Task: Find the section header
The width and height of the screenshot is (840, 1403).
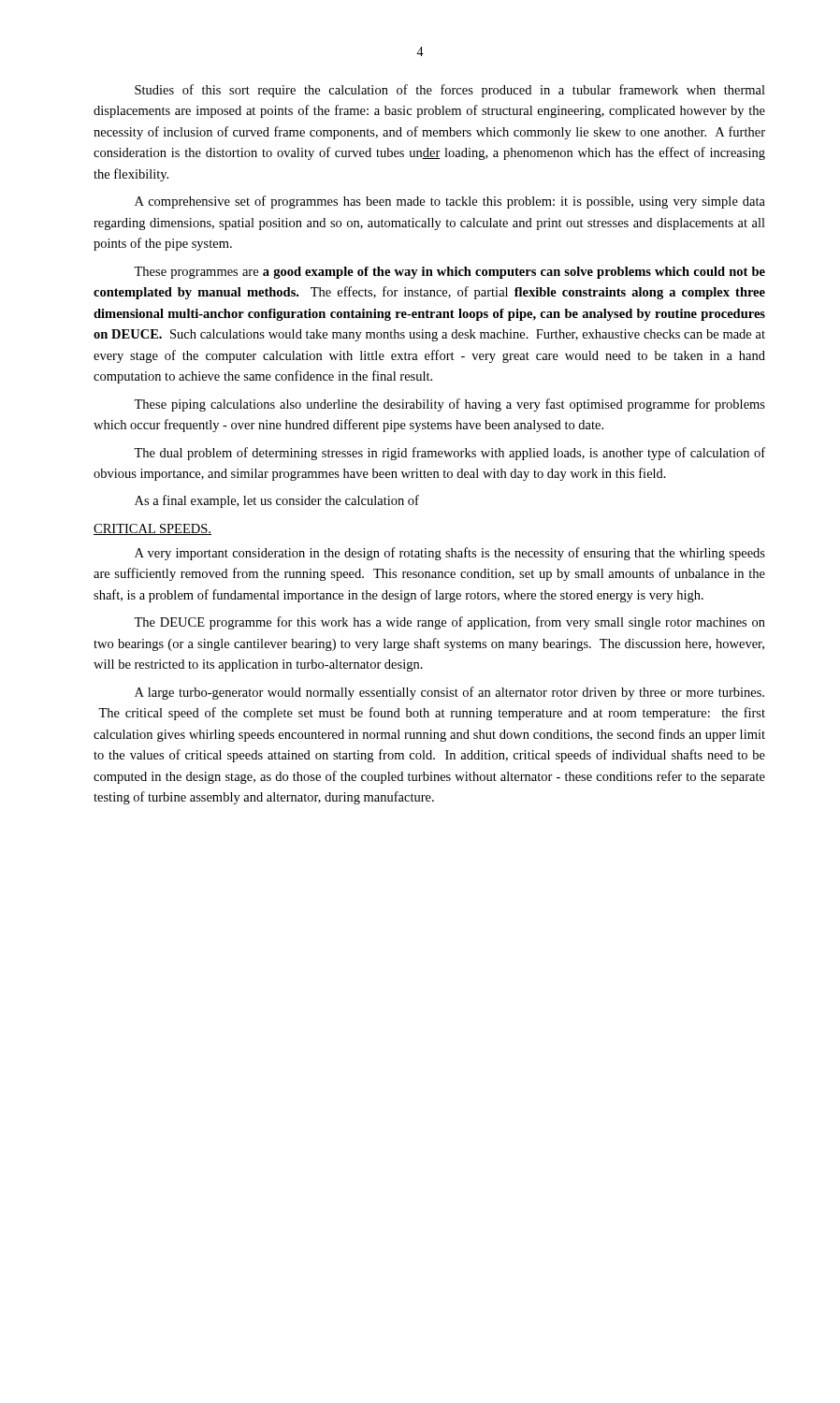Action: tap(152, 528)
